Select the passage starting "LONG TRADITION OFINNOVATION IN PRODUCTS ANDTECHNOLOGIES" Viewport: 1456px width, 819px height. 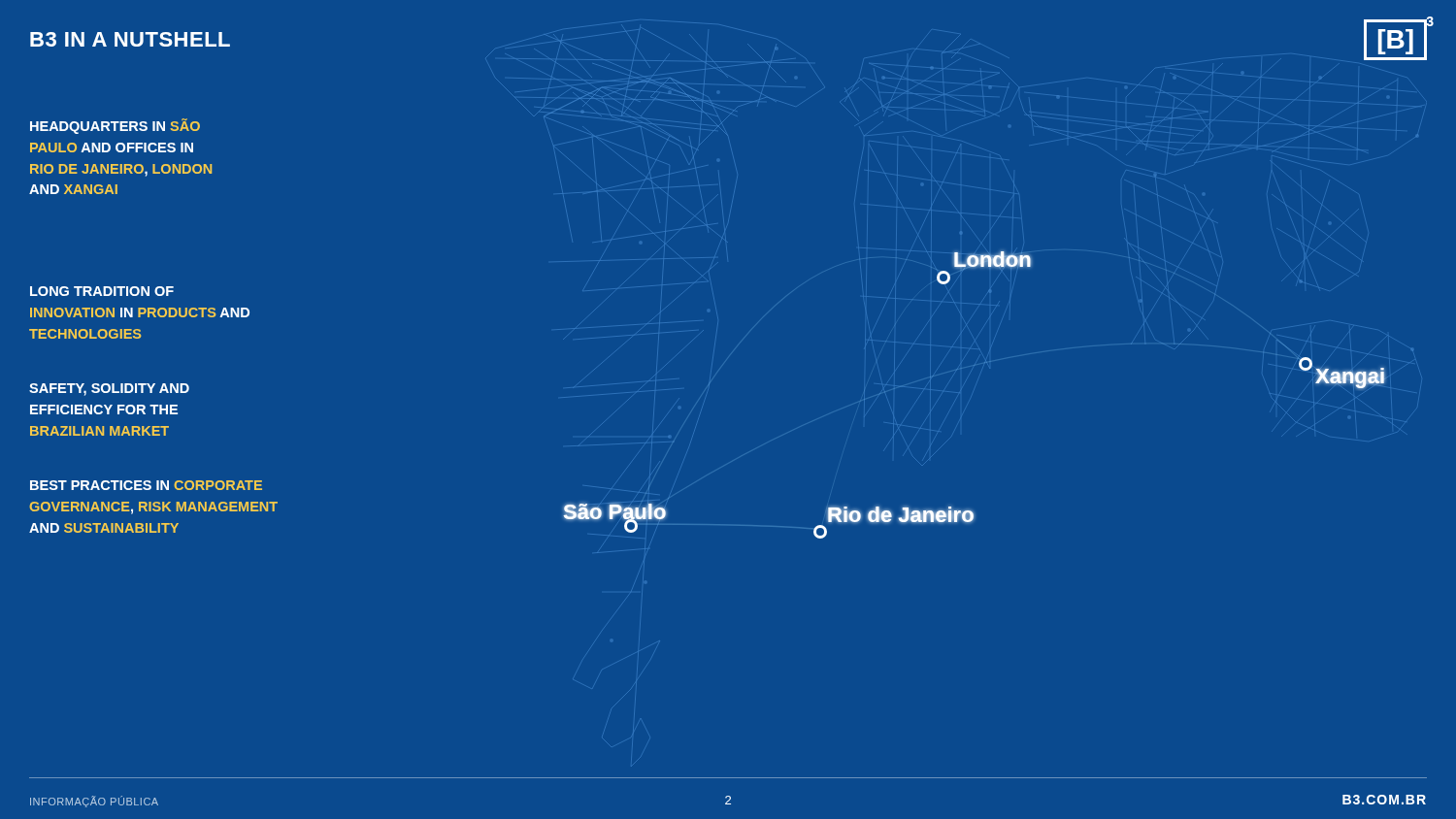140,312
